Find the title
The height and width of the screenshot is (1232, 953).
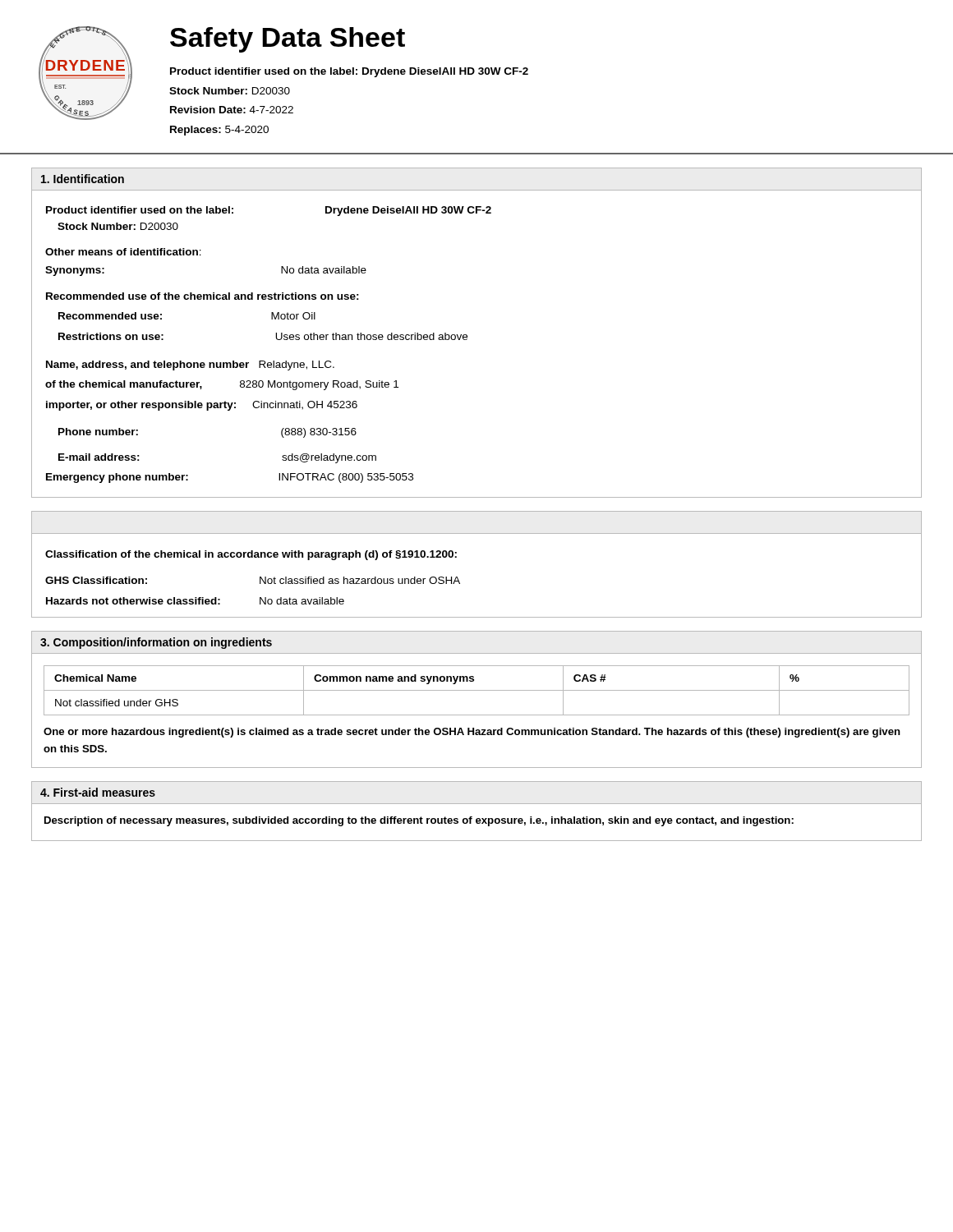(x=287, y=37)
